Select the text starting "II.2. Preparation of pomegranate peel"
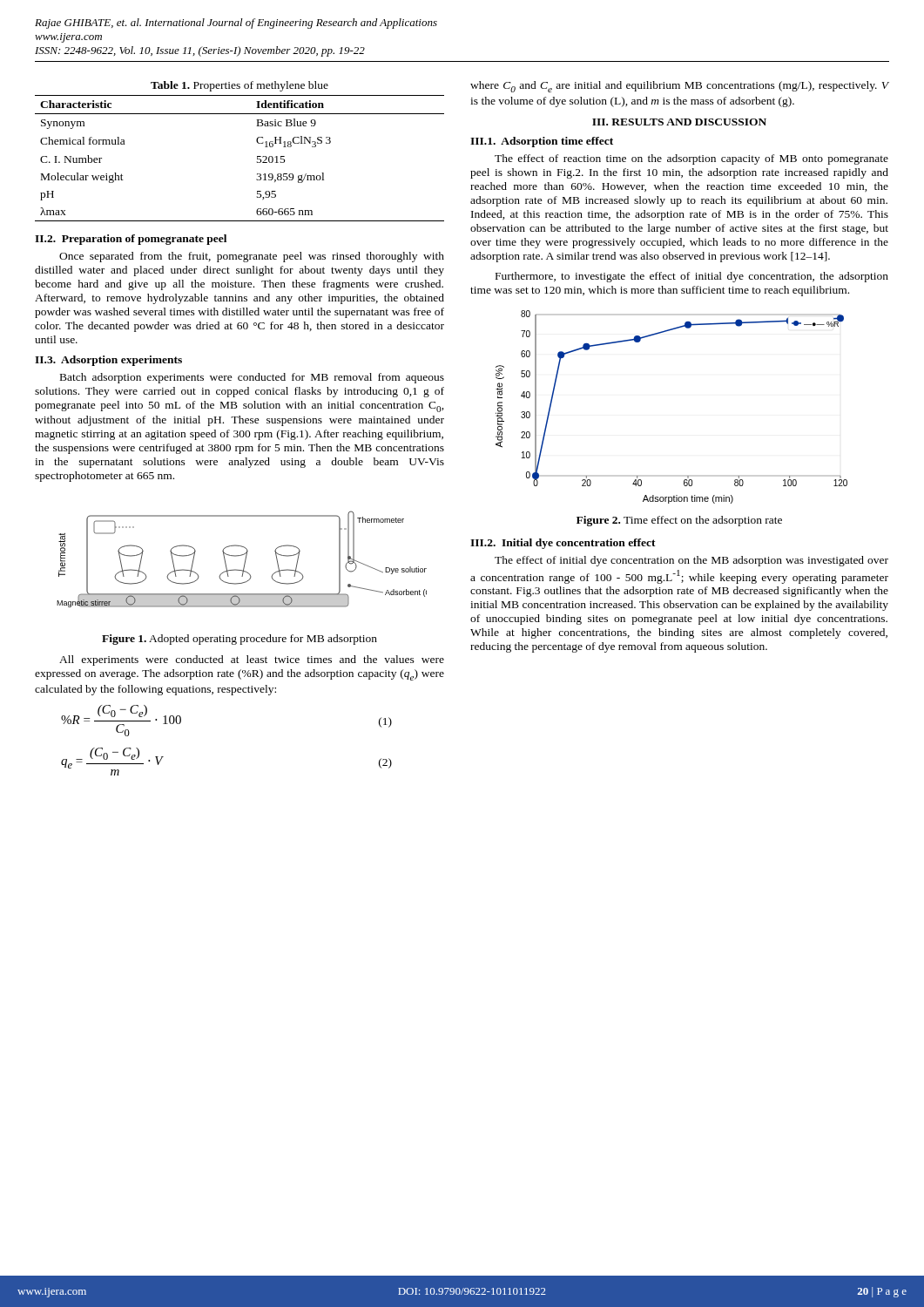 (x=131, y=238)
